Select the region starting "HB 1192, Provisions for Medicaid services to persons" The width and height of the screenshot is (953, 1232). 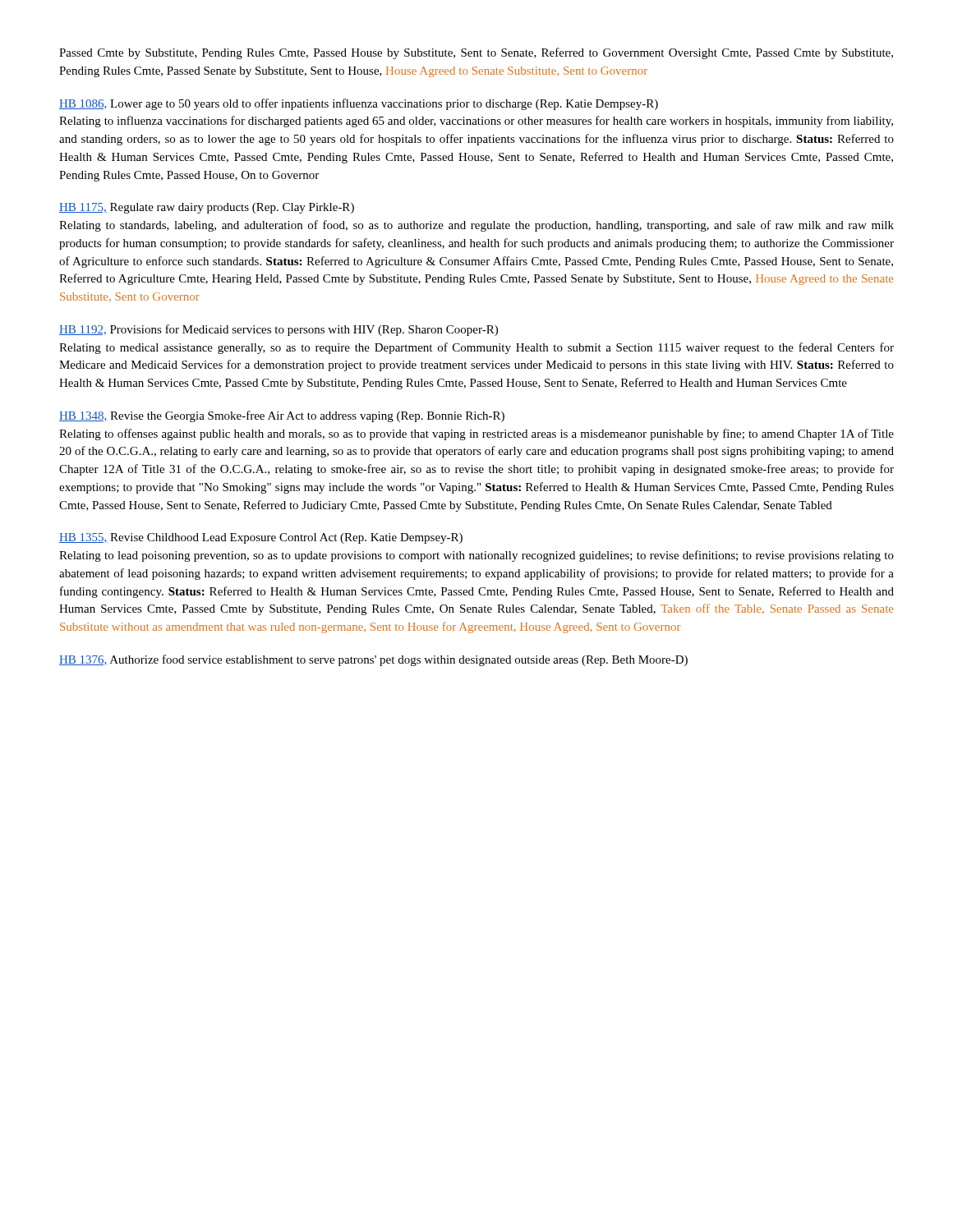click(x=476, y=357)
